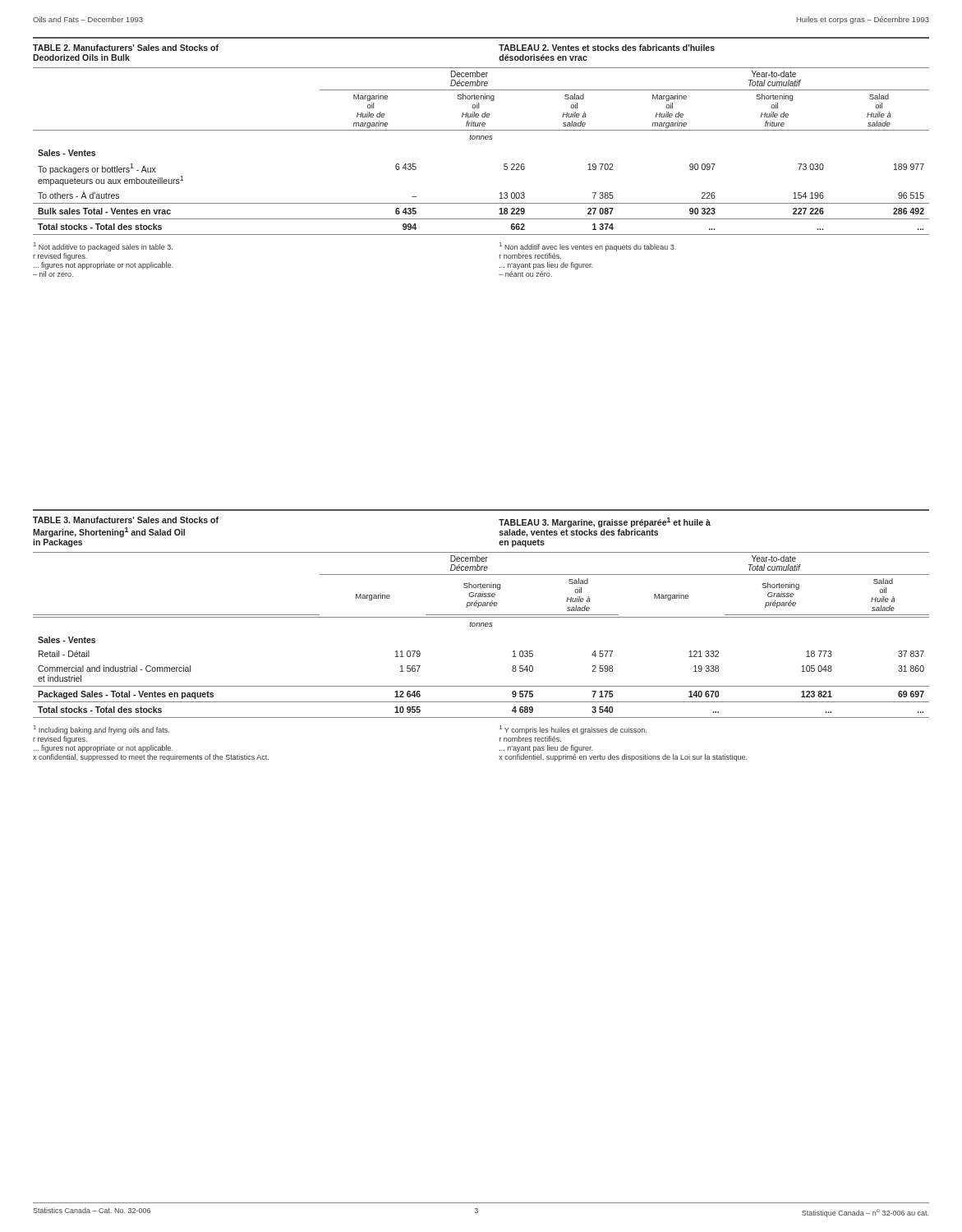
Task: Locate the table with the text "18 773"
Action: [481, 635]
